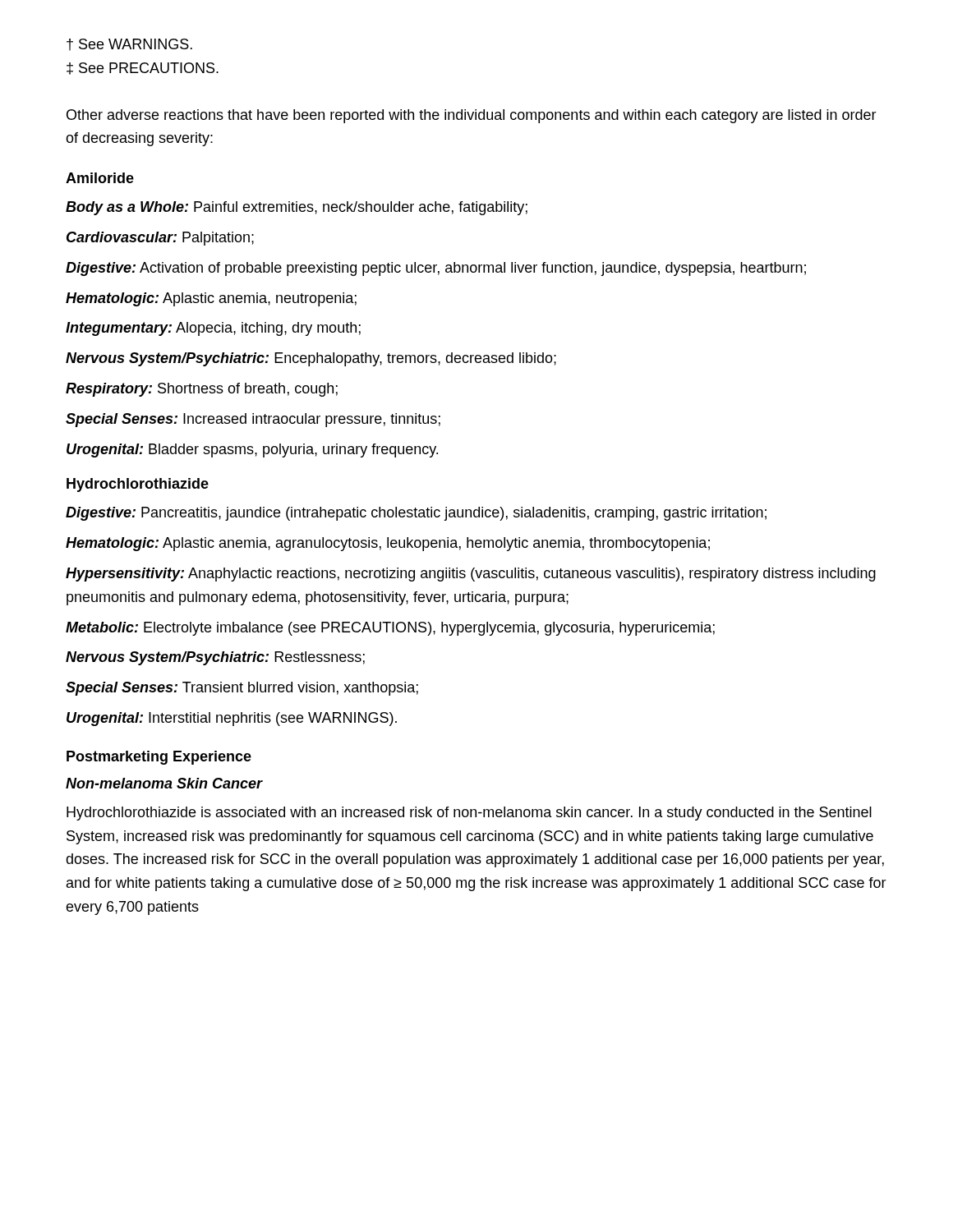Locate the block of text that opens with "Metabolic: Electrolyte imbalance (see"
This screenshot has width=953, height=1232.
[x=391, y=627]
